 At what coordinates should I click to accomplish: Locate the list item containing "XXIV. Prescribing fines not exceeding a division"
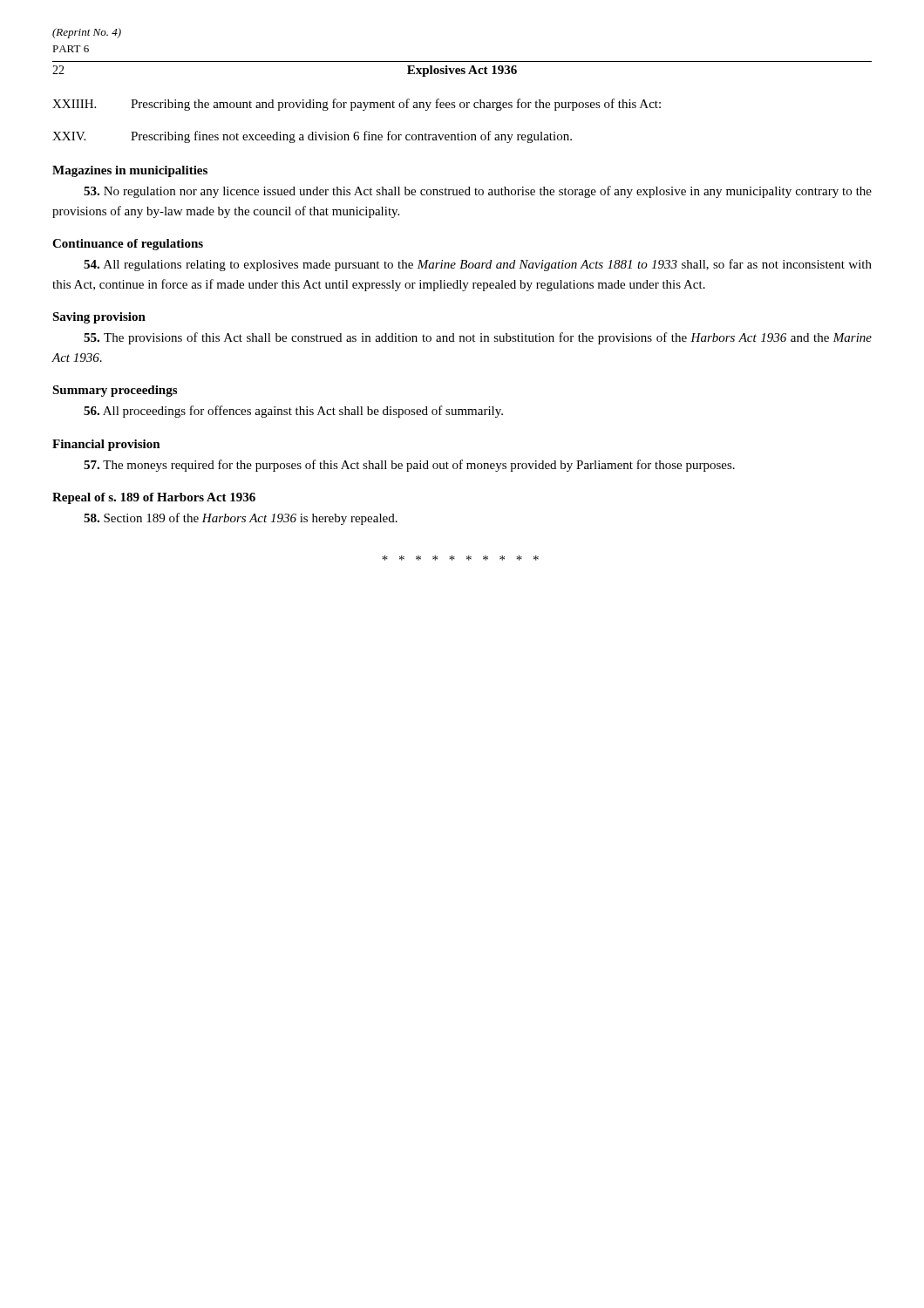tap(462, 136)
